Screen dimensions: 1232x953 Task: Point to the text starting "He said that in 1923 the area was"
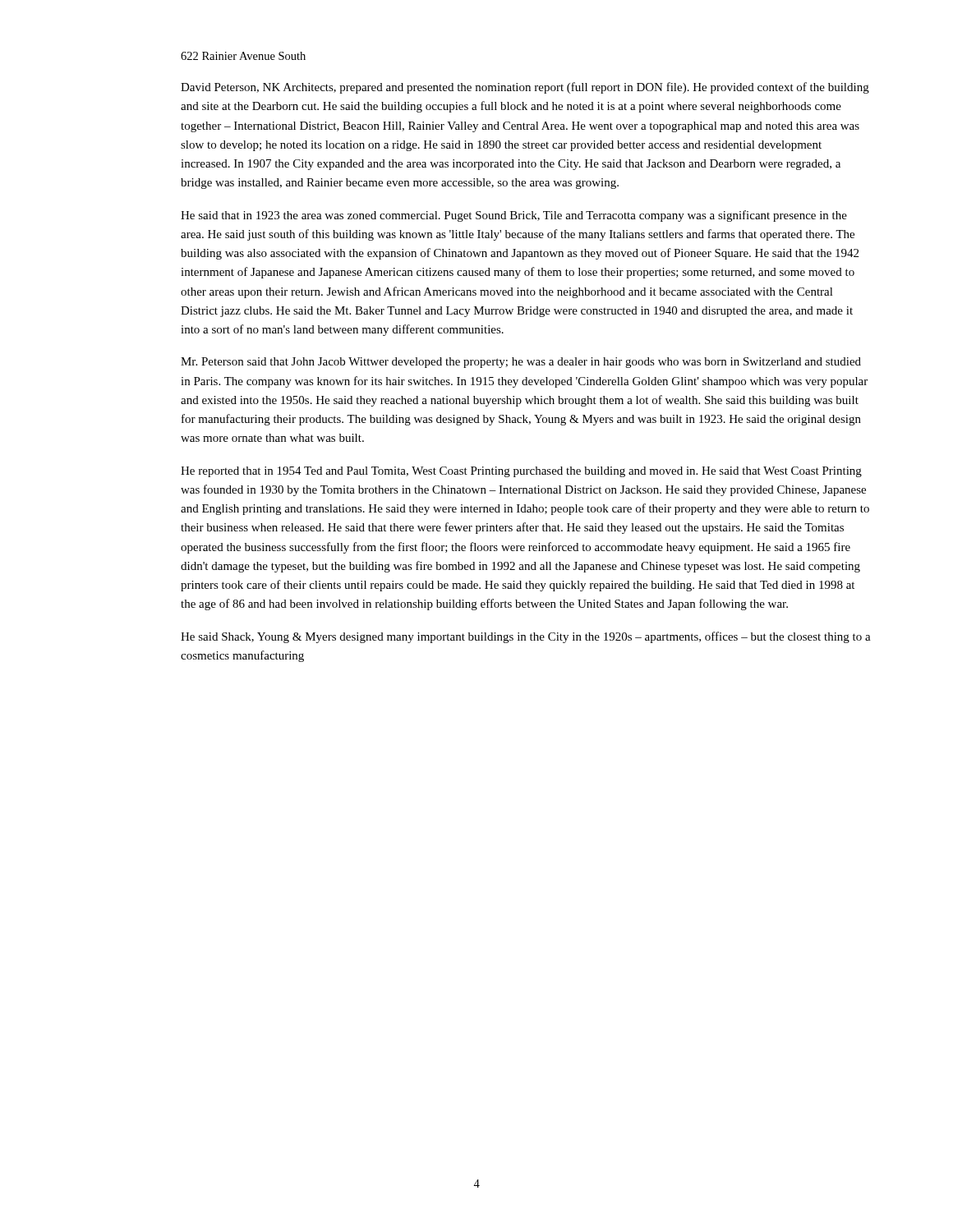click(520, 272)
